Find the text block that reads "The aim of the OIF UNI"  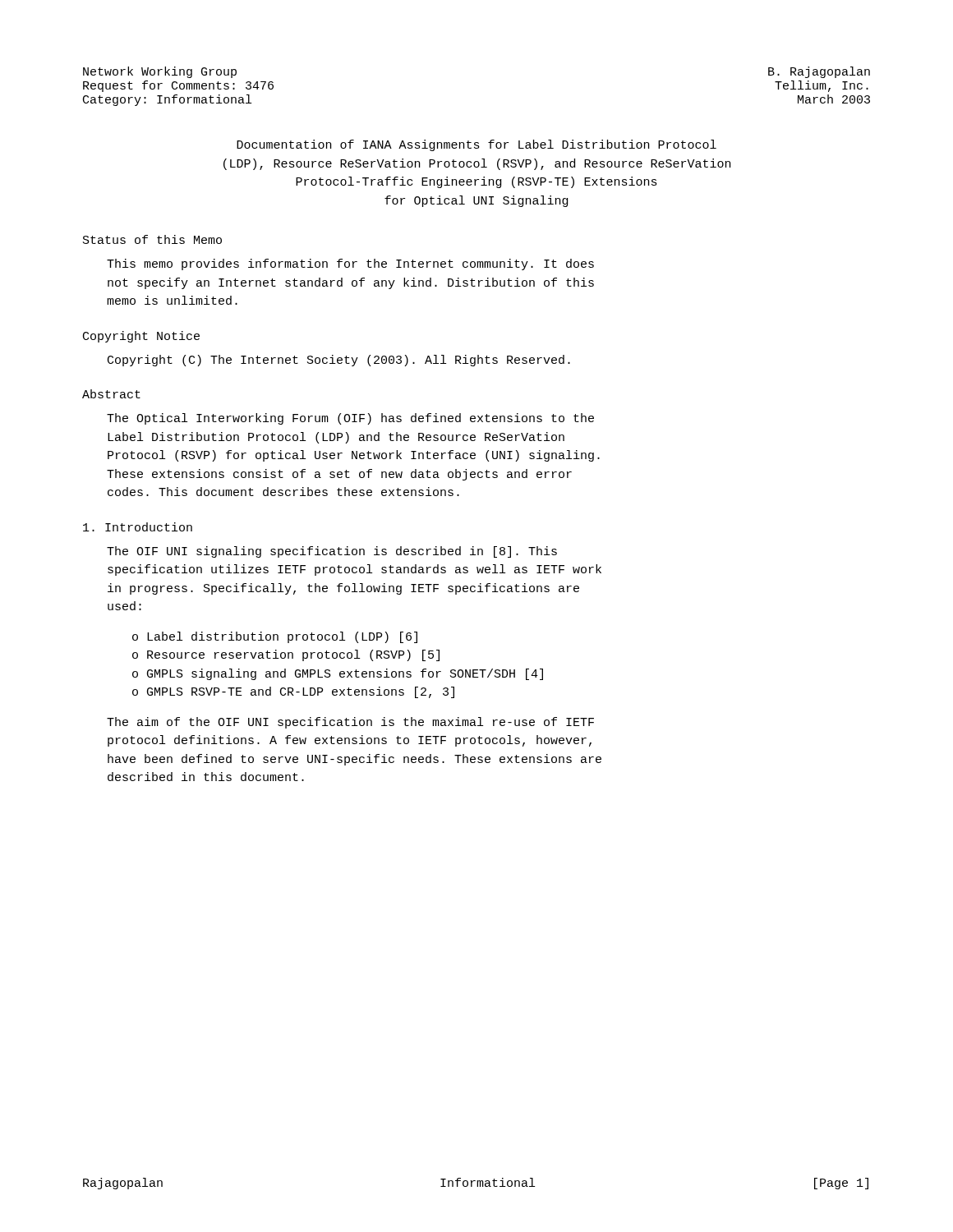click(x=355, y=750)
